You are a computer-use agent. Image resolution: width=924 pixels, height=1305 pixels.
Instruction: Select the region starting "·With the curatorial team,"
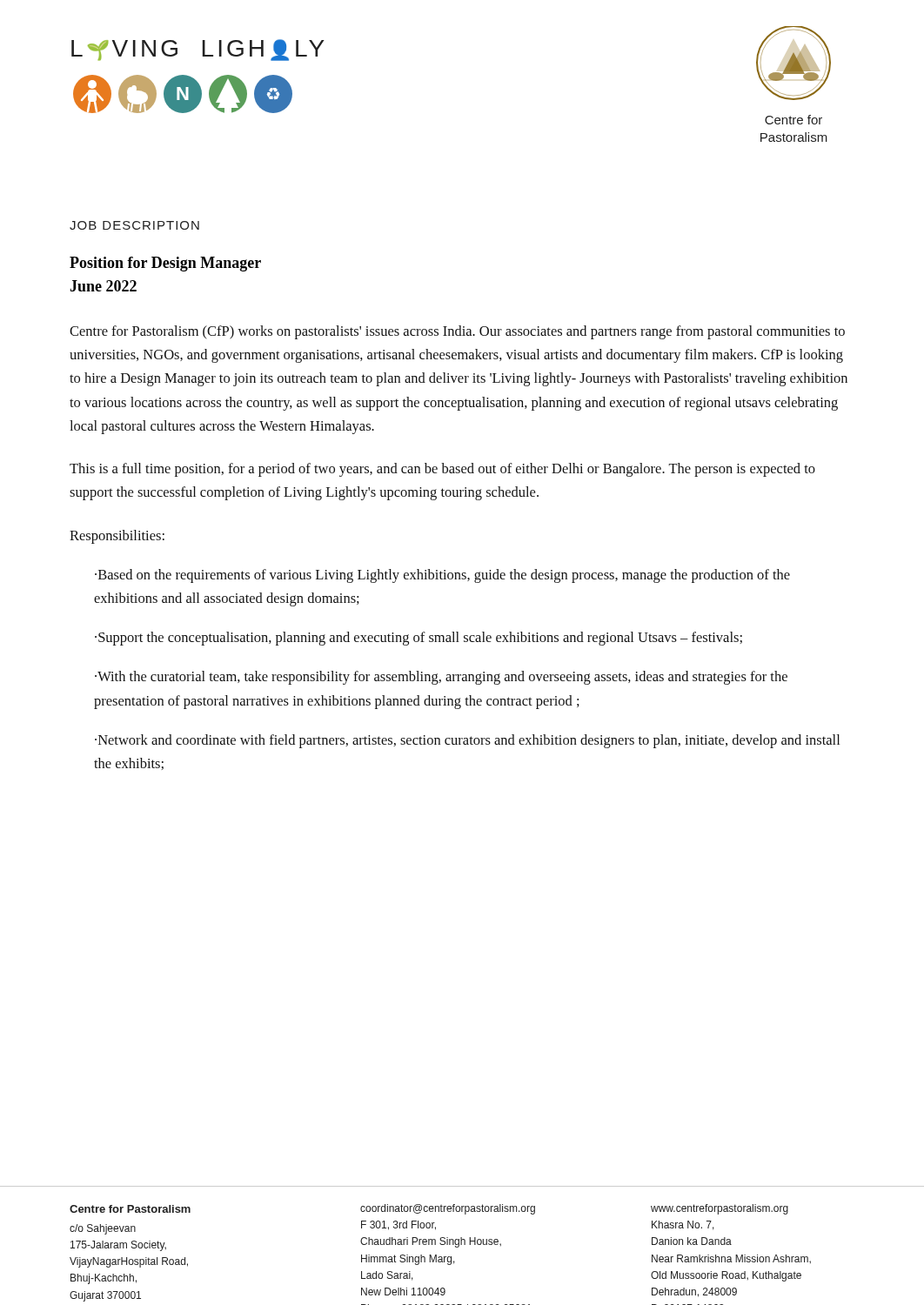click(441, 689)
